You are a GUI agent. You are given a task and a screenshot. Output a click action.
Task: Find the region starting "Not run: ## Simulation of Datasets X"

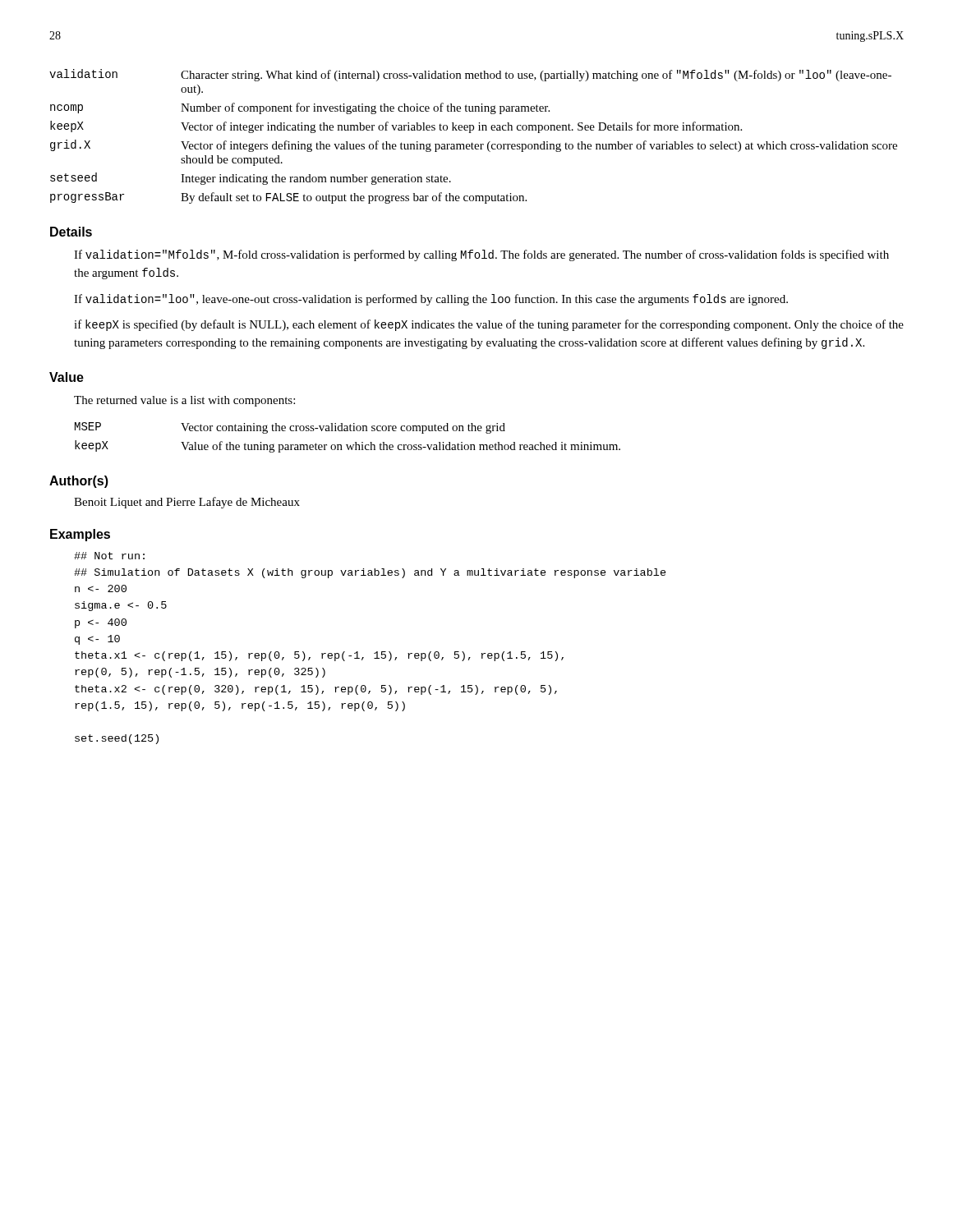370,647
